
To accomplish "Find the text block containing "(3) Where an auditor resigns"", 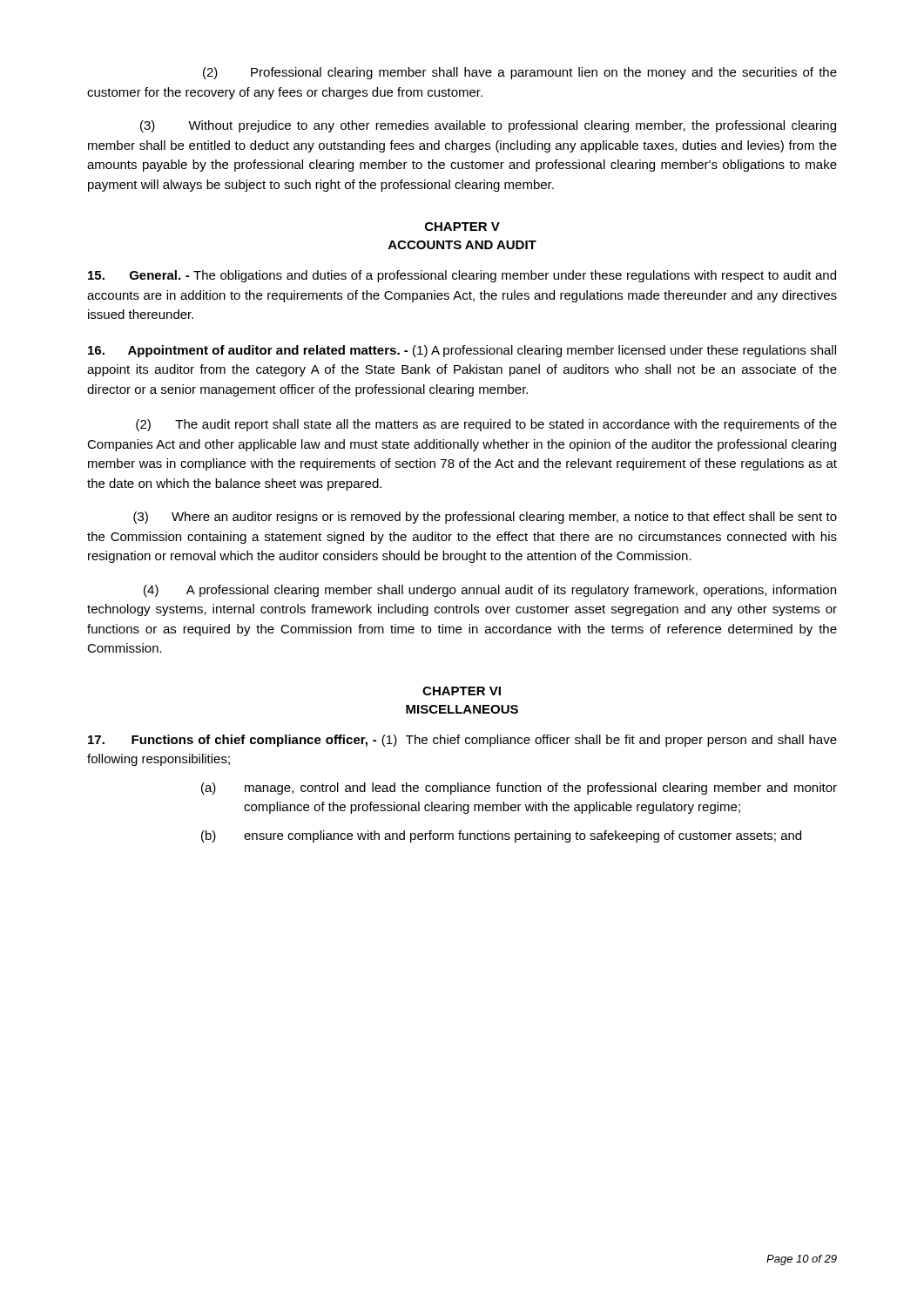I will pyautogui.click(x=462, y=536).
